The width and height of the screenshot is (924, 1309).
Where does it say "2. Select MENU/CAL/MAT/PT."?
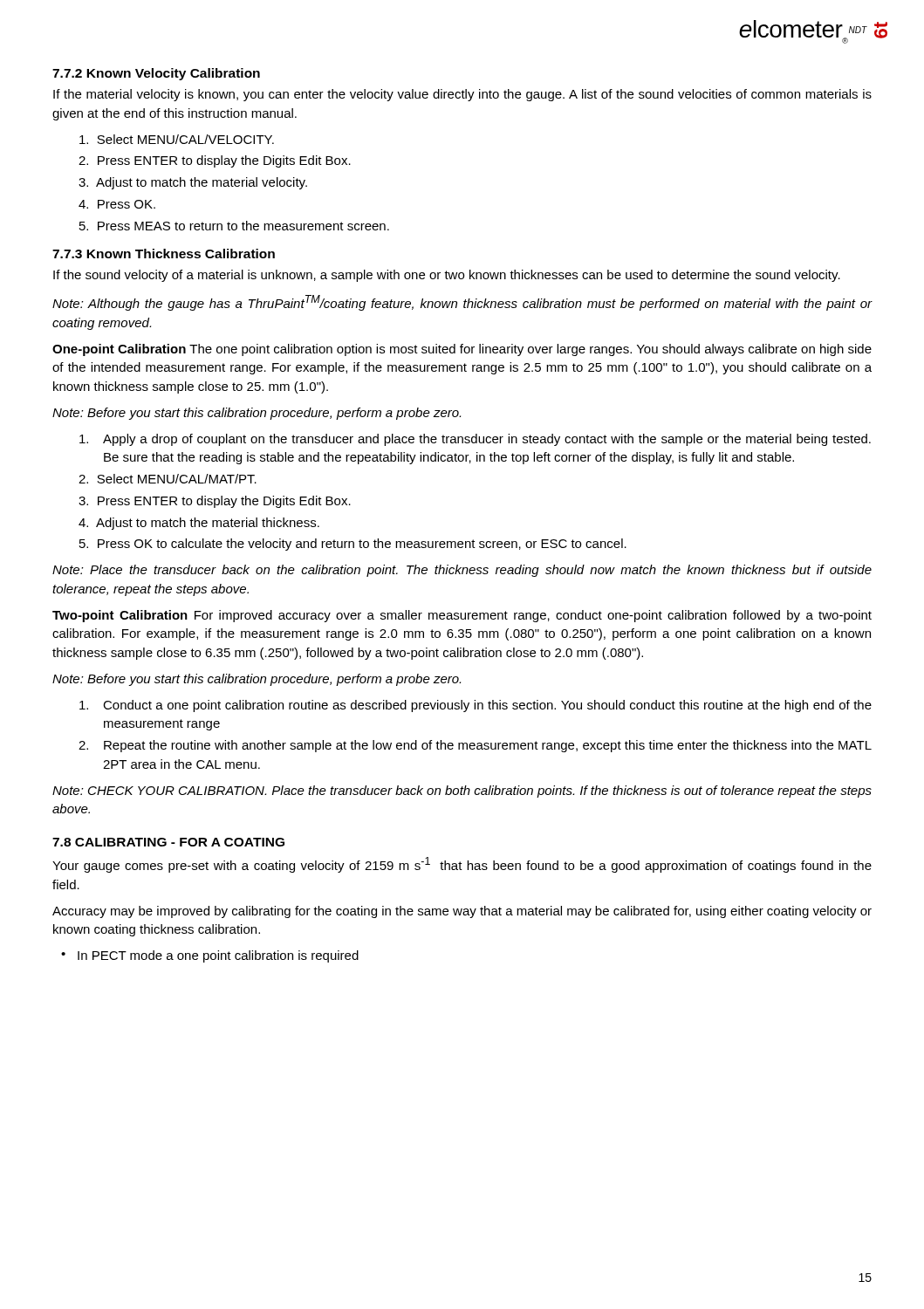coord(168,479)
